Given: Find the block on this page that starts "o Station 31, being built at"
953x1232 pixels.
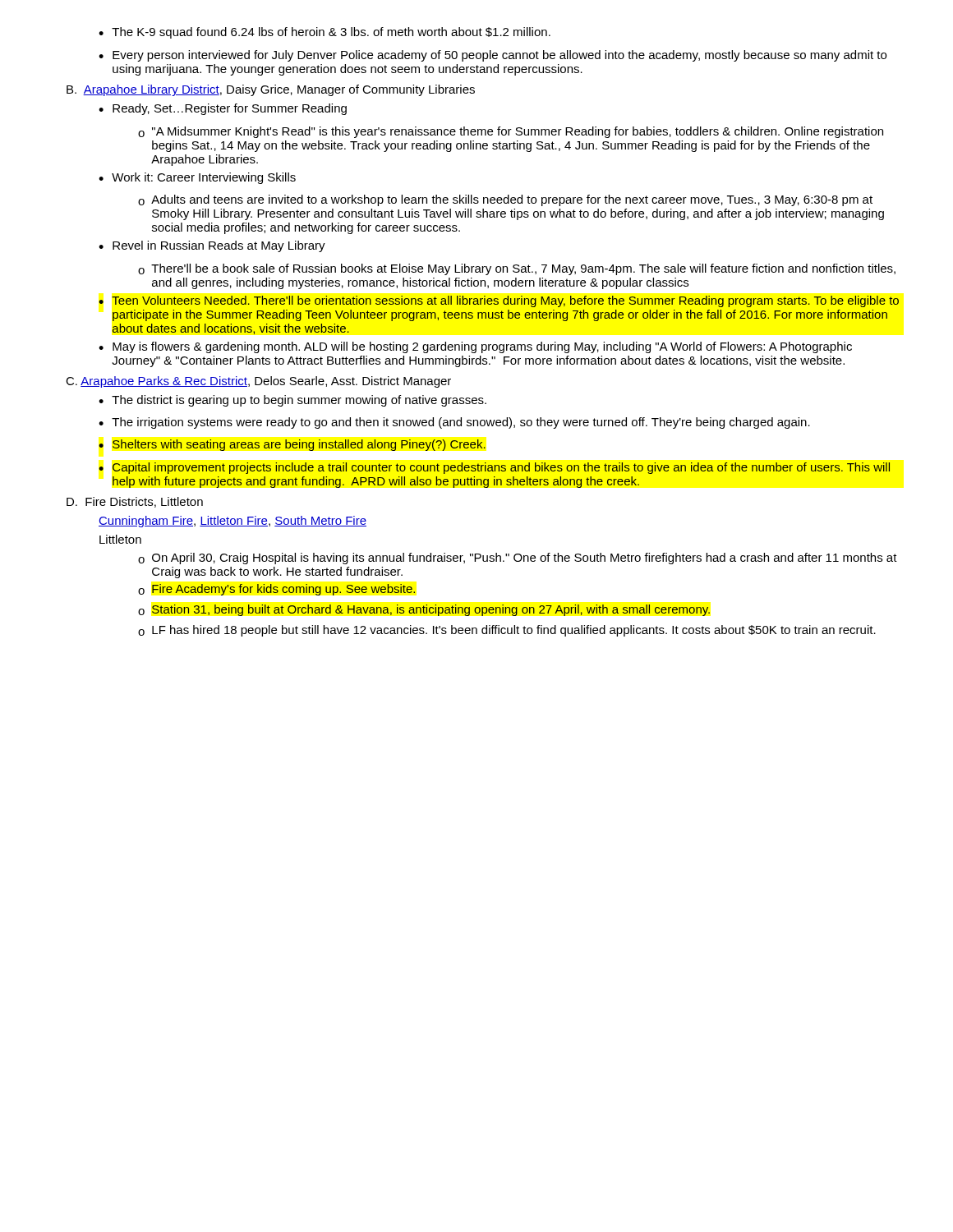Looking at the screenshot, I should 424,610.
